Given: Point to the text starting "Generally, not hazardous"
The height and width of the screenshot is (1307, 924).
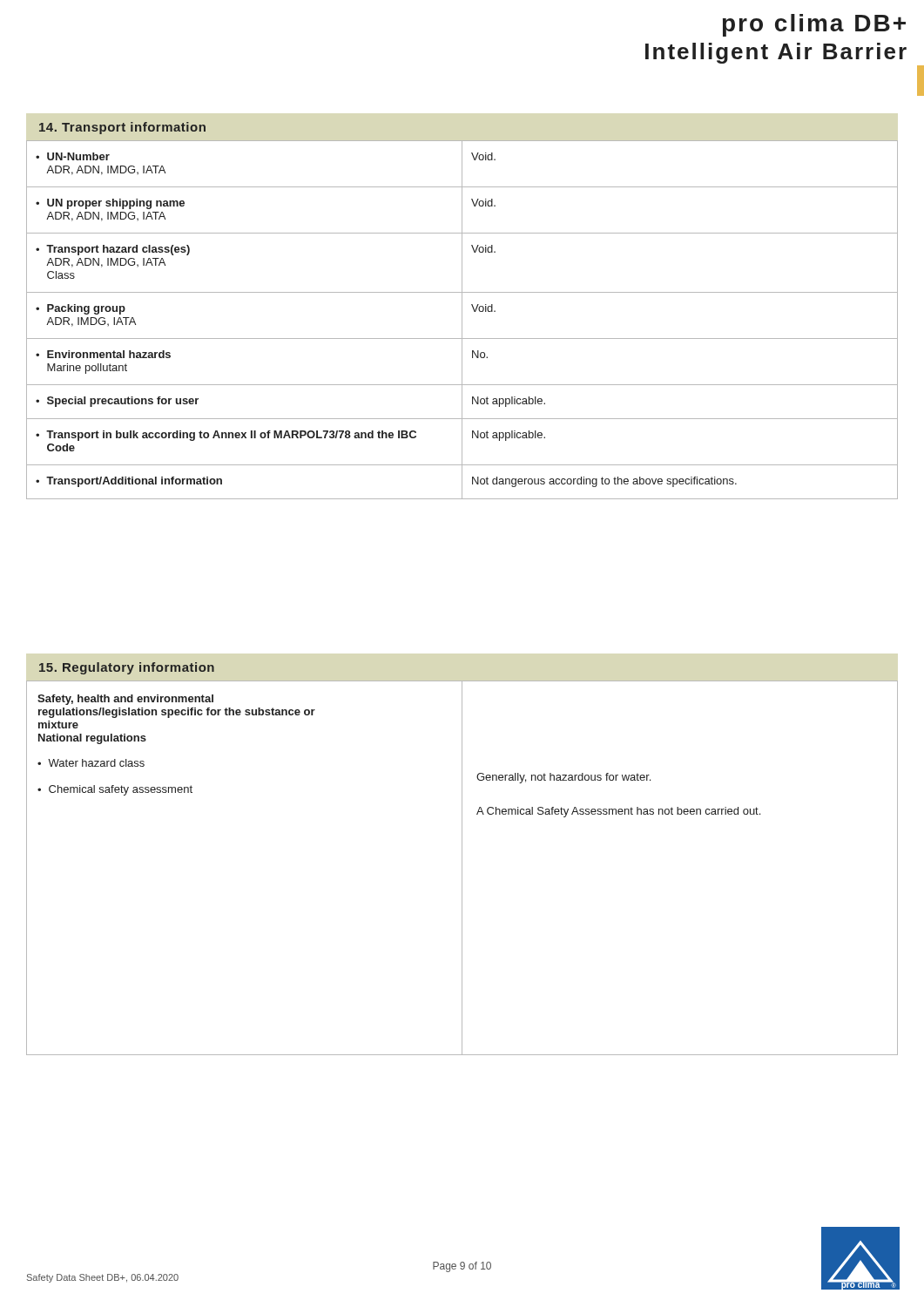Looking at the screenshot, I should click(564, 777).
